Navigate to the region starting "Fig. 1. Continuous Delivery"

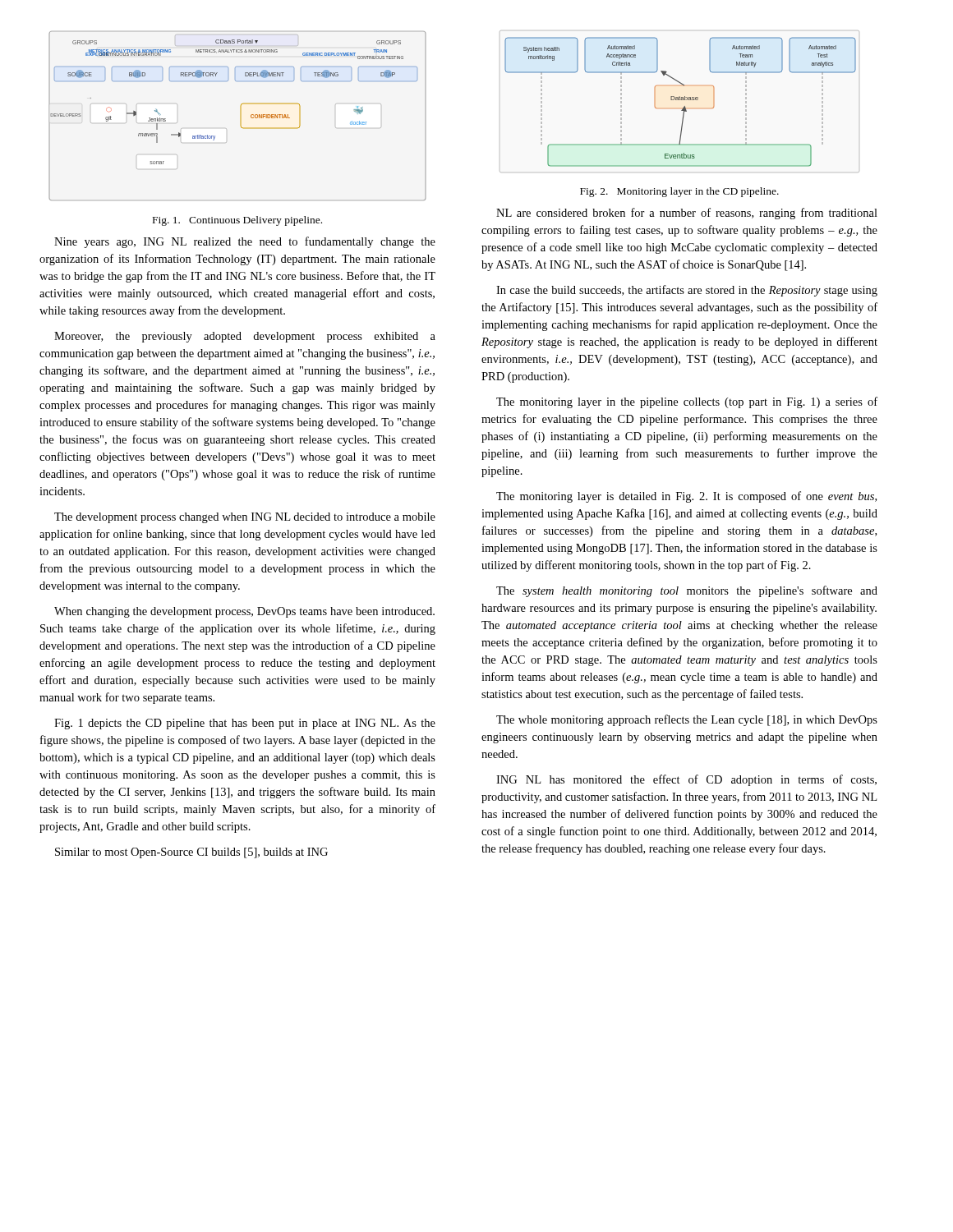237,220
